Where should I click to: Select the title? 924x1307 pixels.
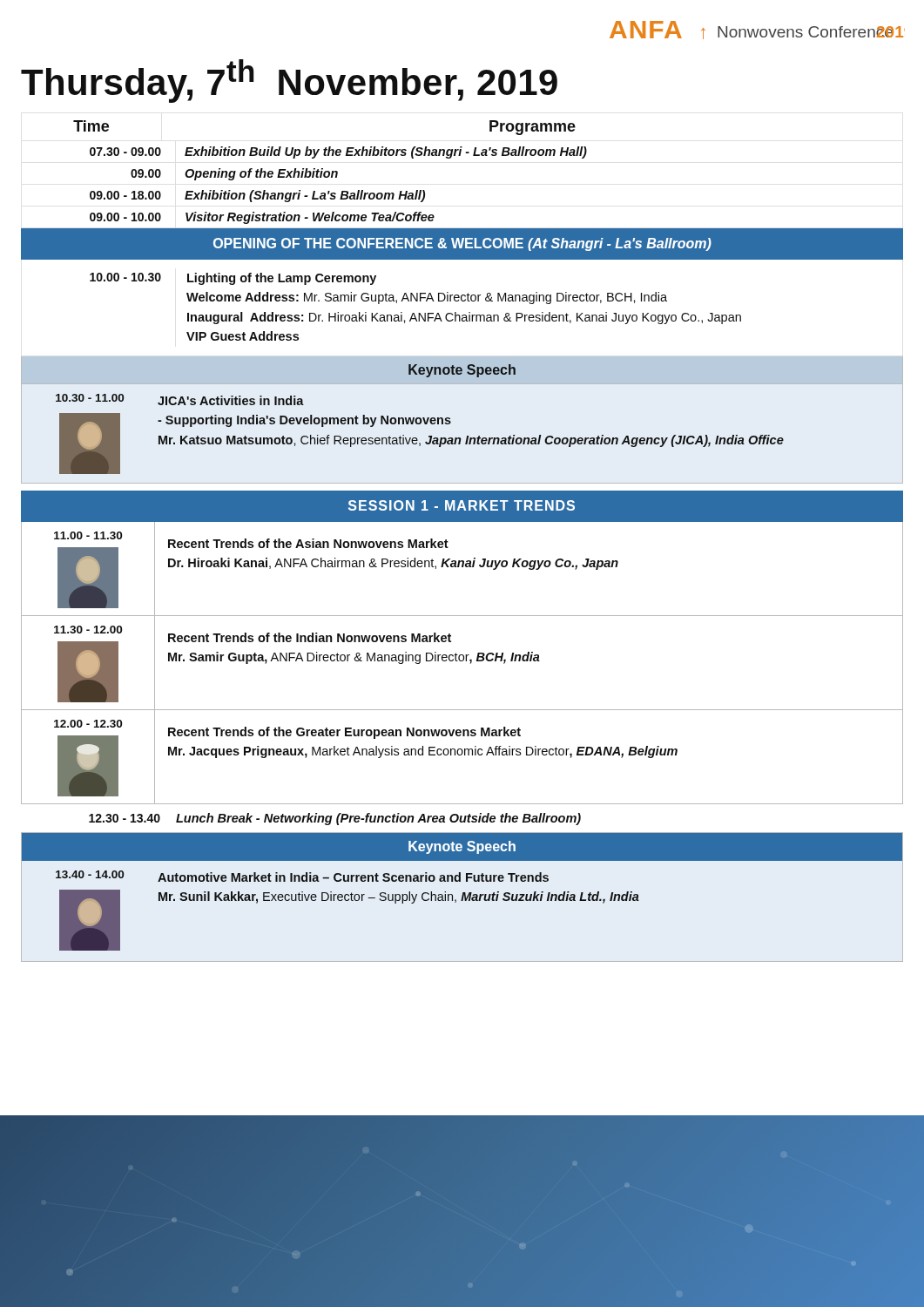point(290,78)
